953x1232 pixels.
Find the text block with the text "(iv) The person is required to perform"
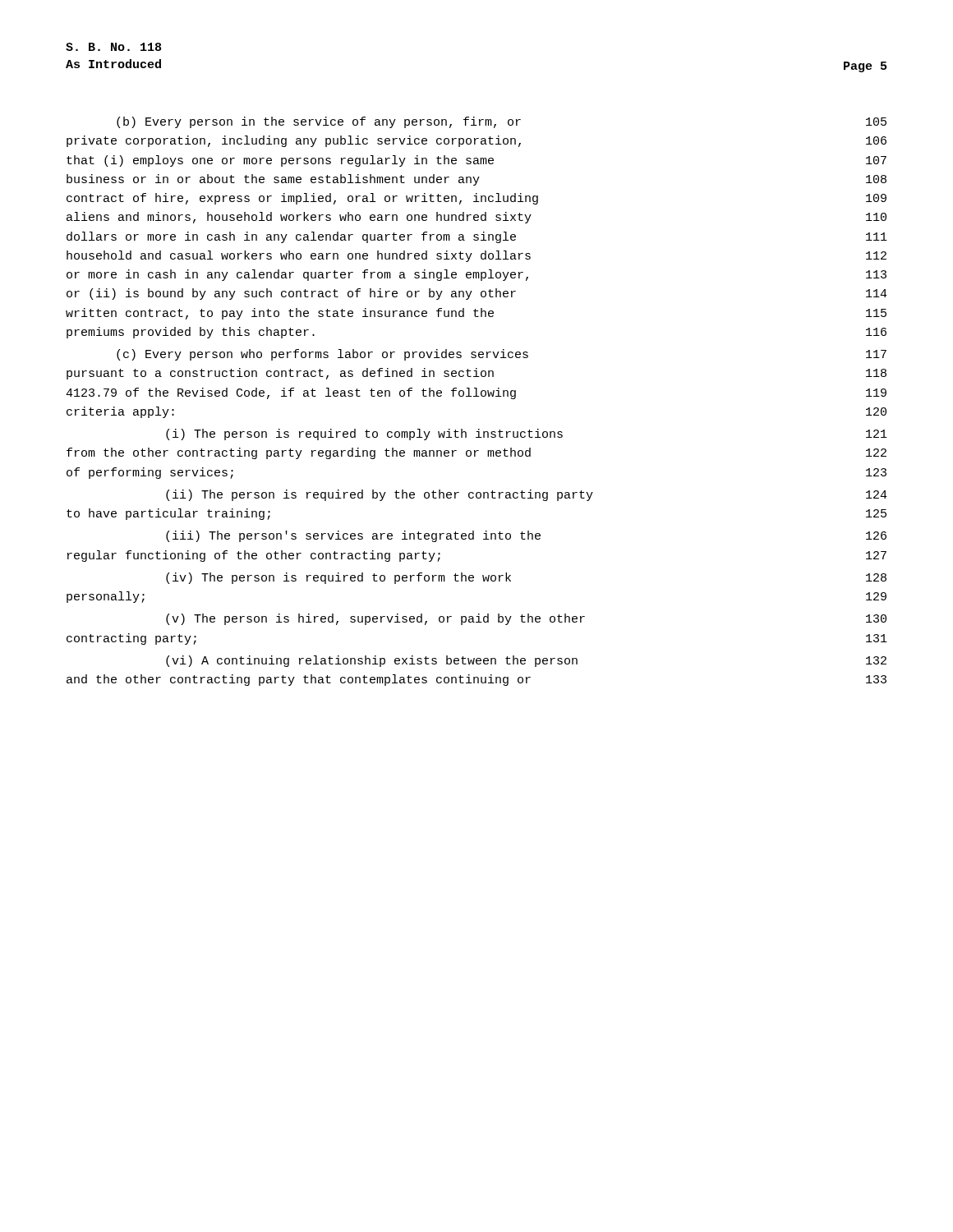click(x=476, y=588)
